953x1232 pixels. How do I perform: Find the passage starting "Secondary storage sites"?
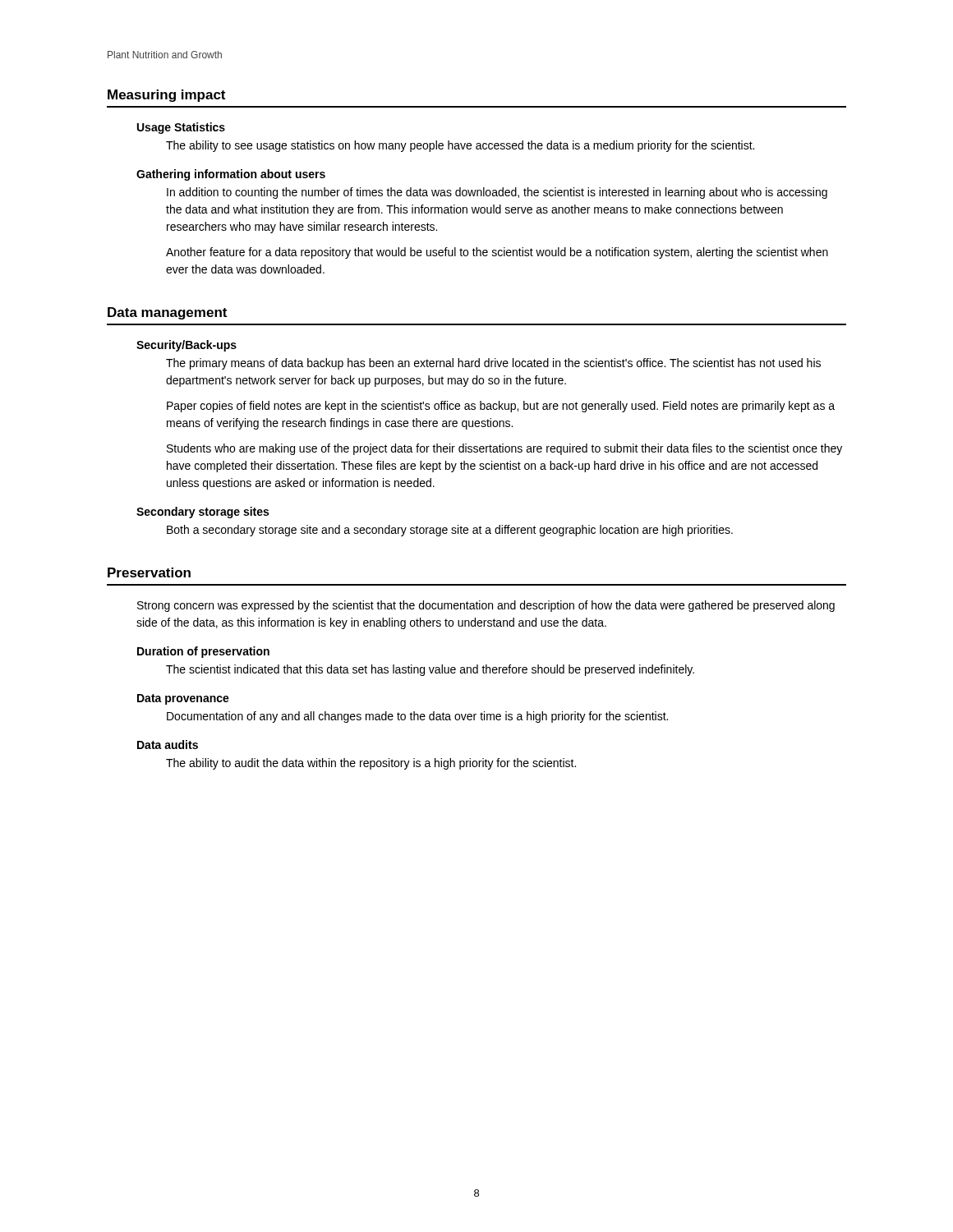203,512
